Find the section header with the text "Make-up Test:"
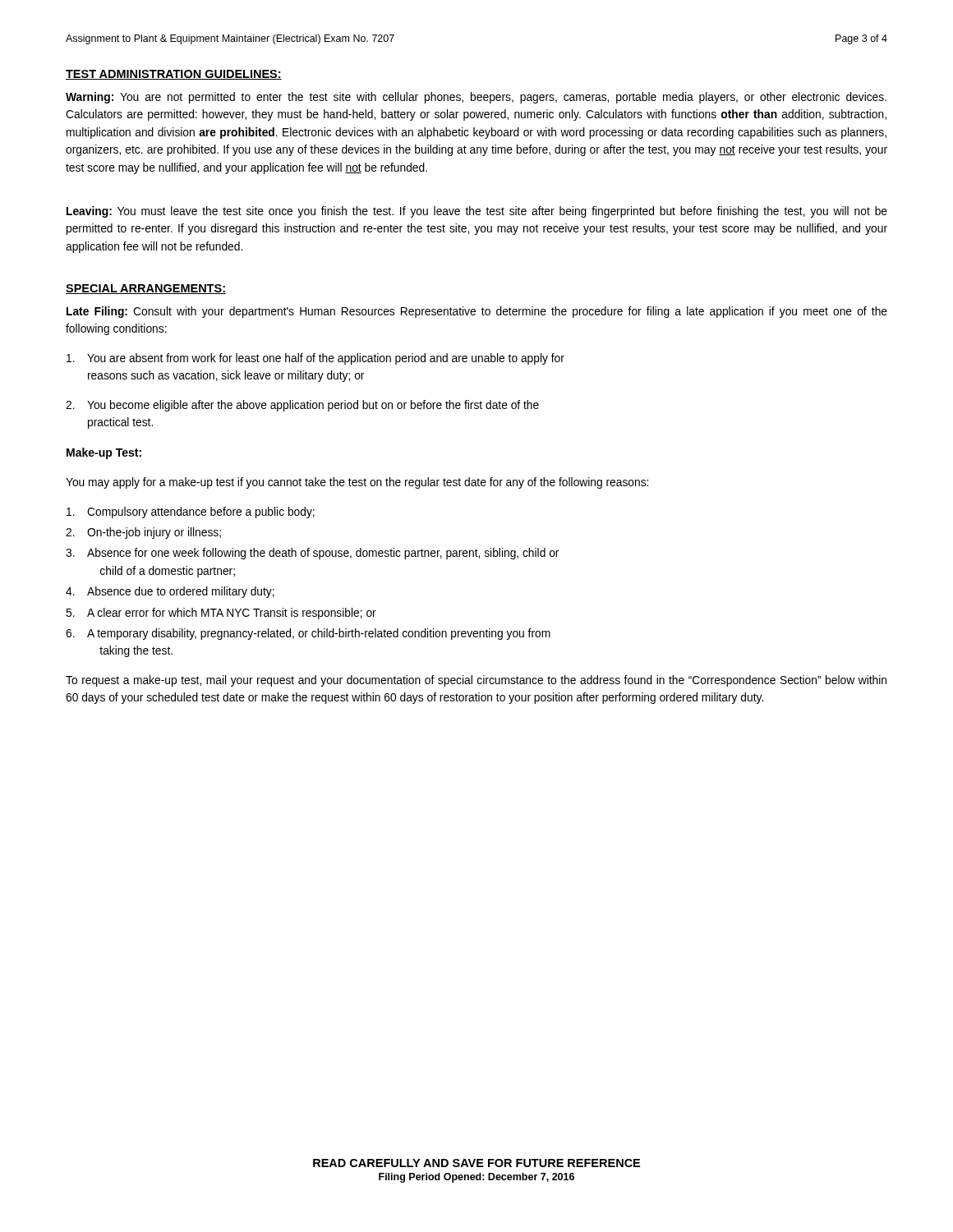Image resolution: width=953 pixels, height=1232 pixels. pyautogui.click(x=104, y=453)
